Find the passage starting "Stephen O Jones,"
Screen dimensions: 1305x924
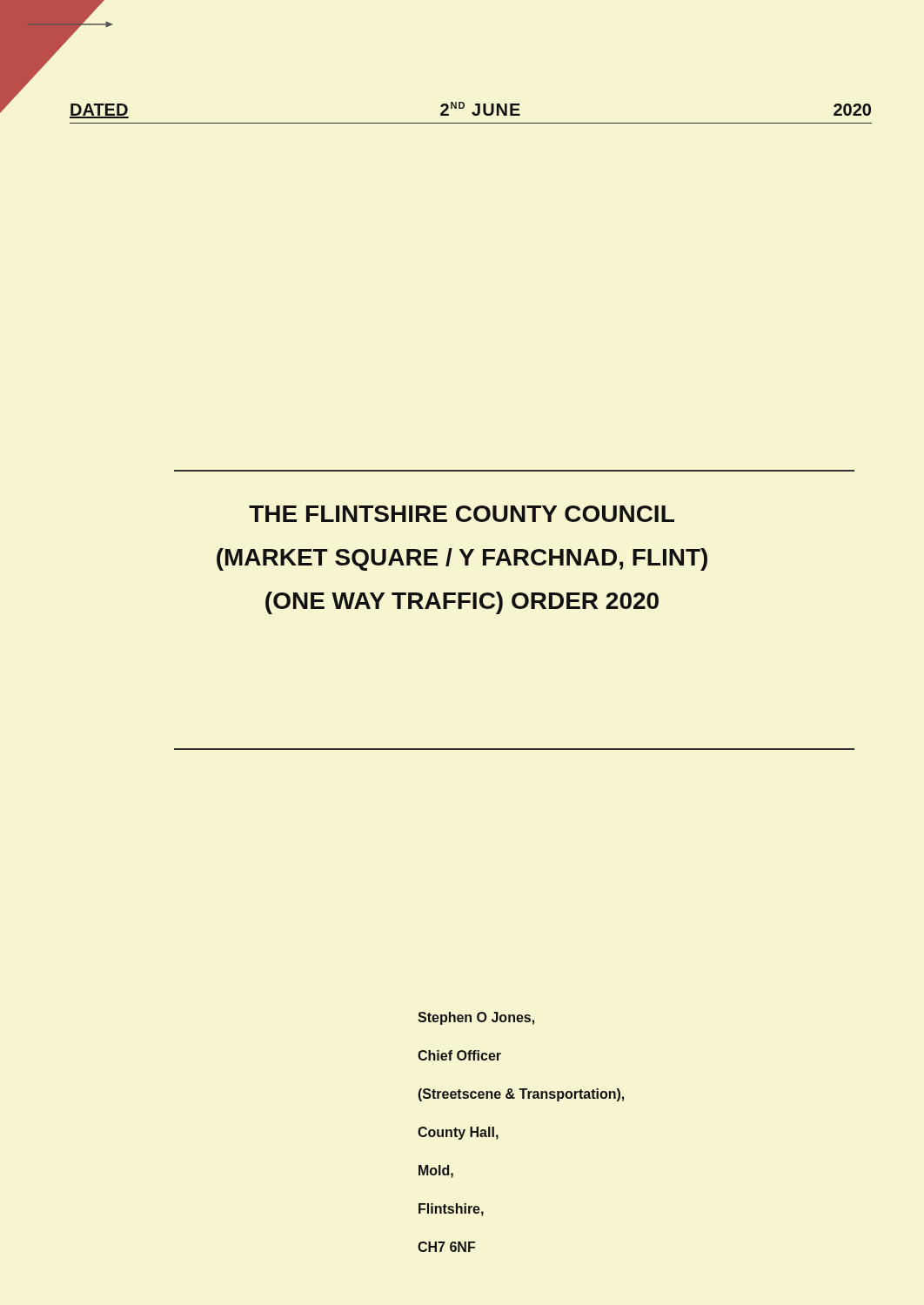tap(476, 1018)
